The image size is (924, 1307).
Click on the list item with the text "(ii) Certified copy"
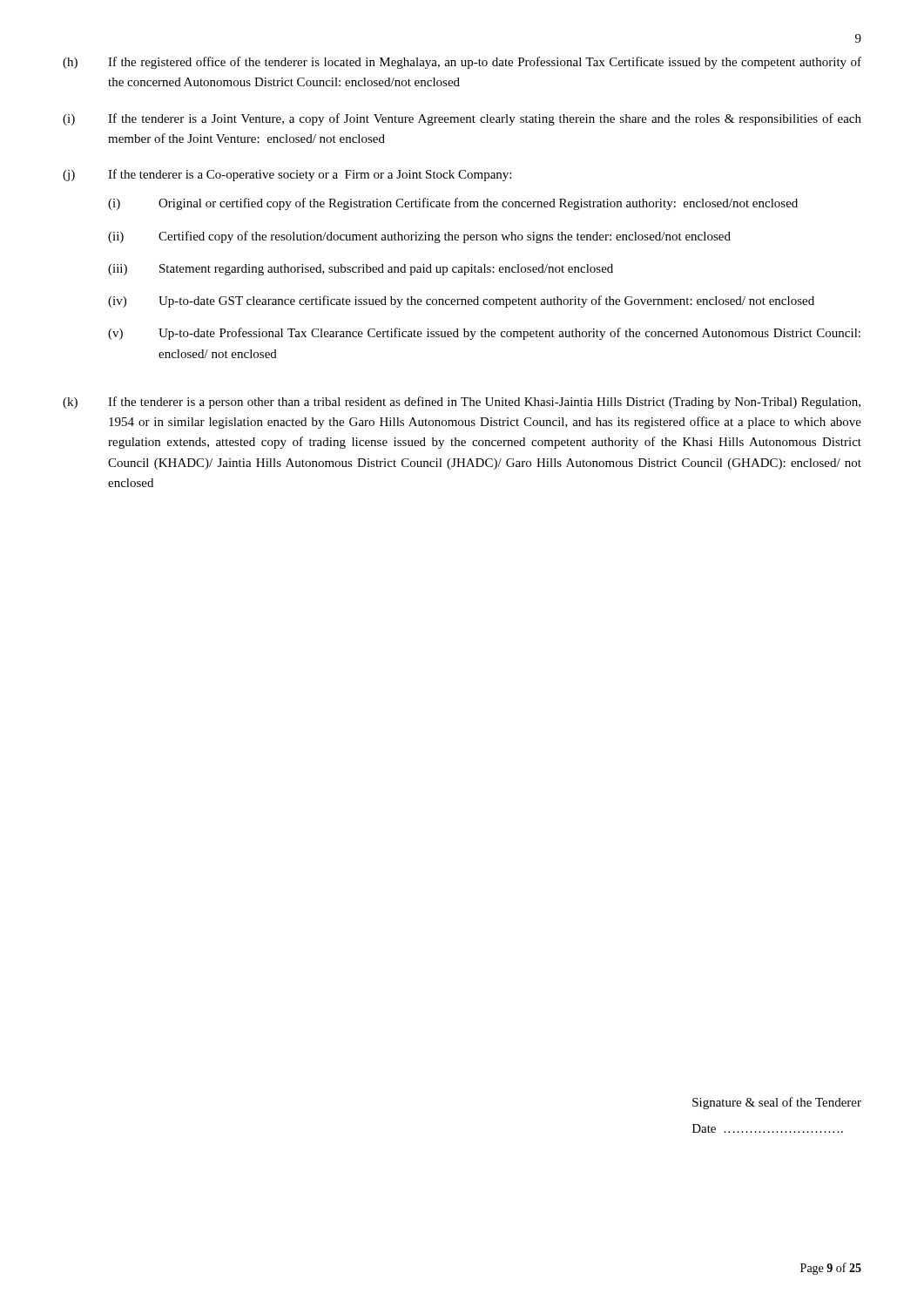coord(485,236)
